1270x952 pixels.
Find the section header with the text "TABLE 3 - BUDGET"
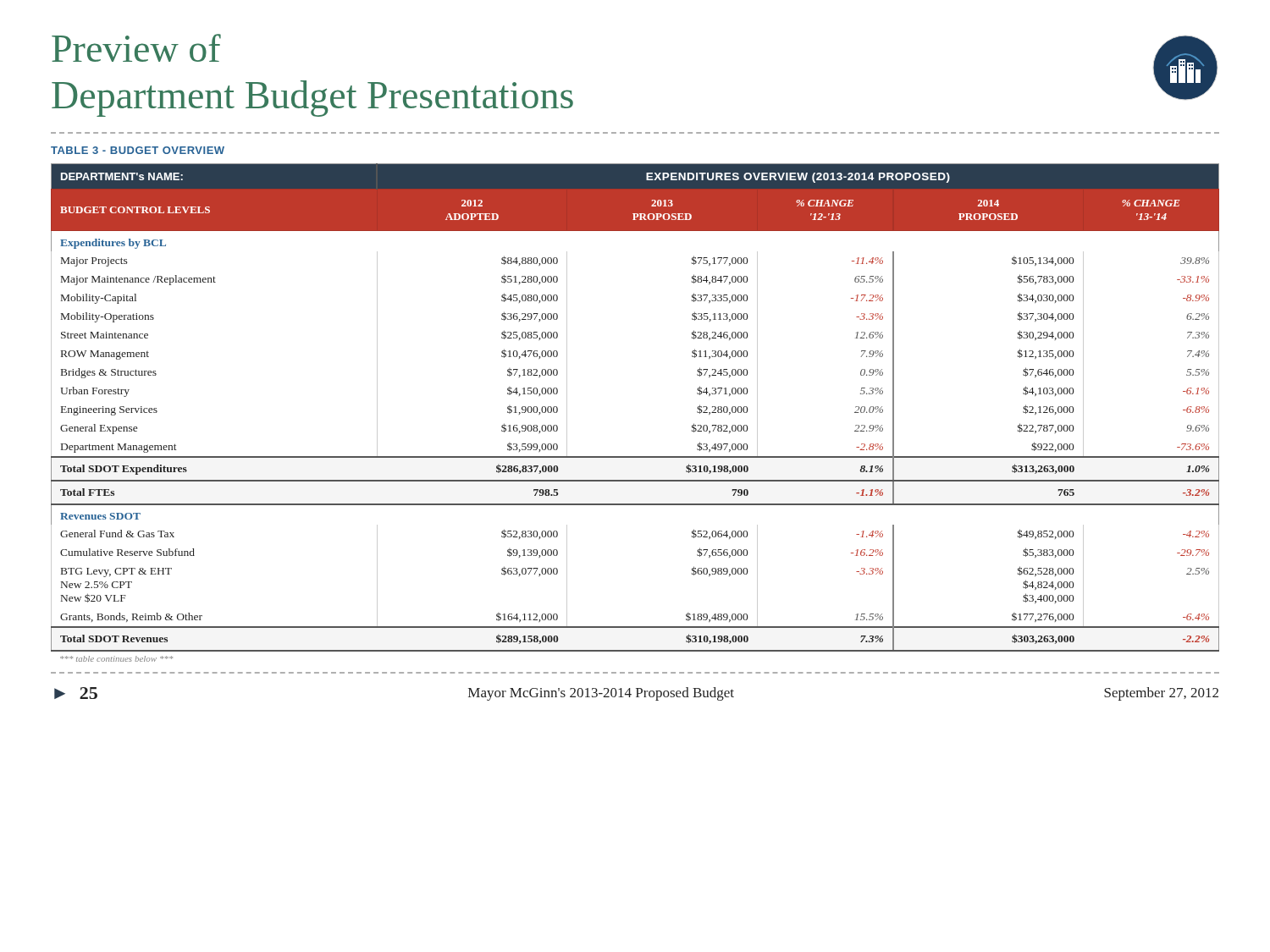coord(138,151)
